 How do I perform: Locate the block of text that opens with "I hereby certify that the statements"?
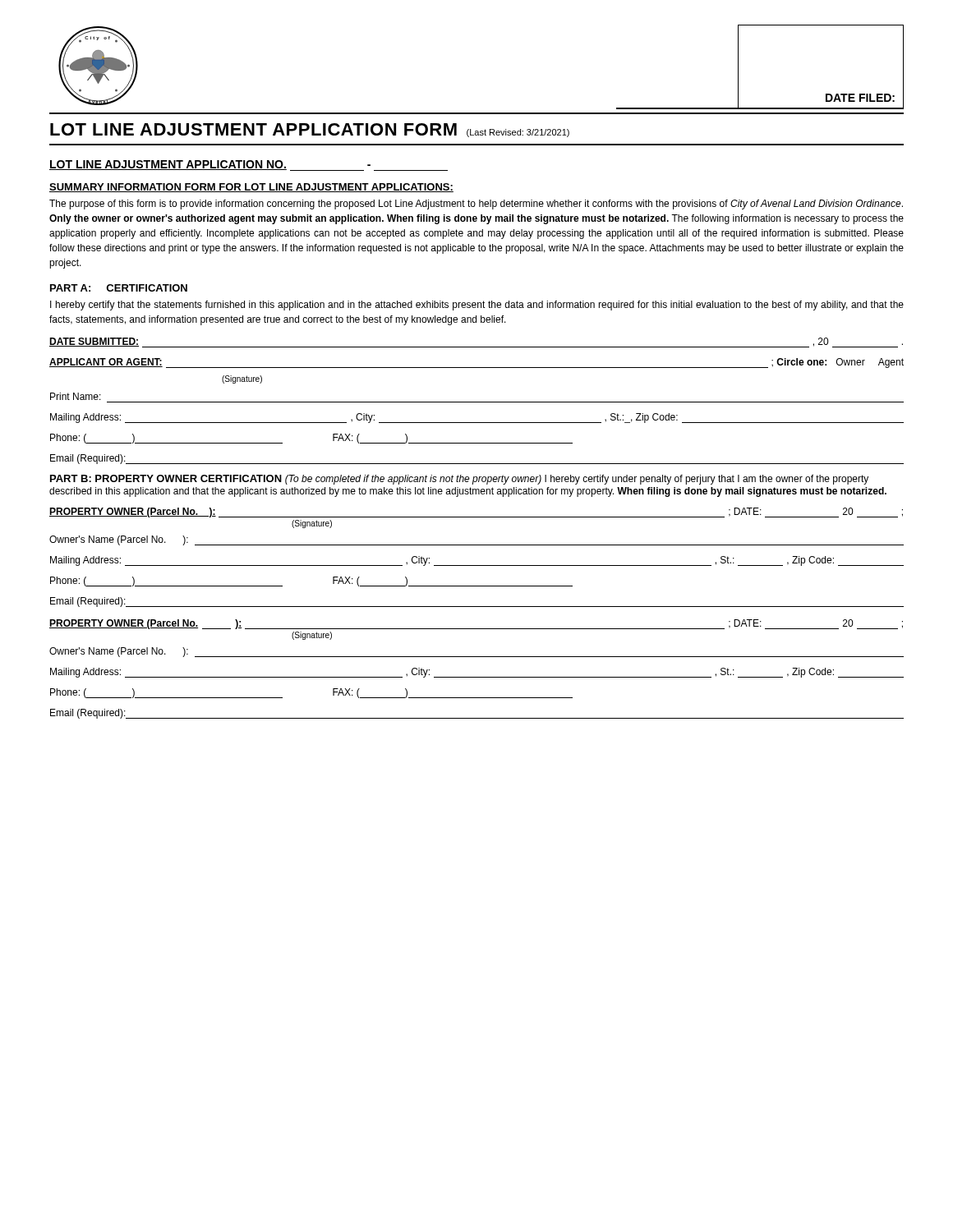(x=476, y=312)
